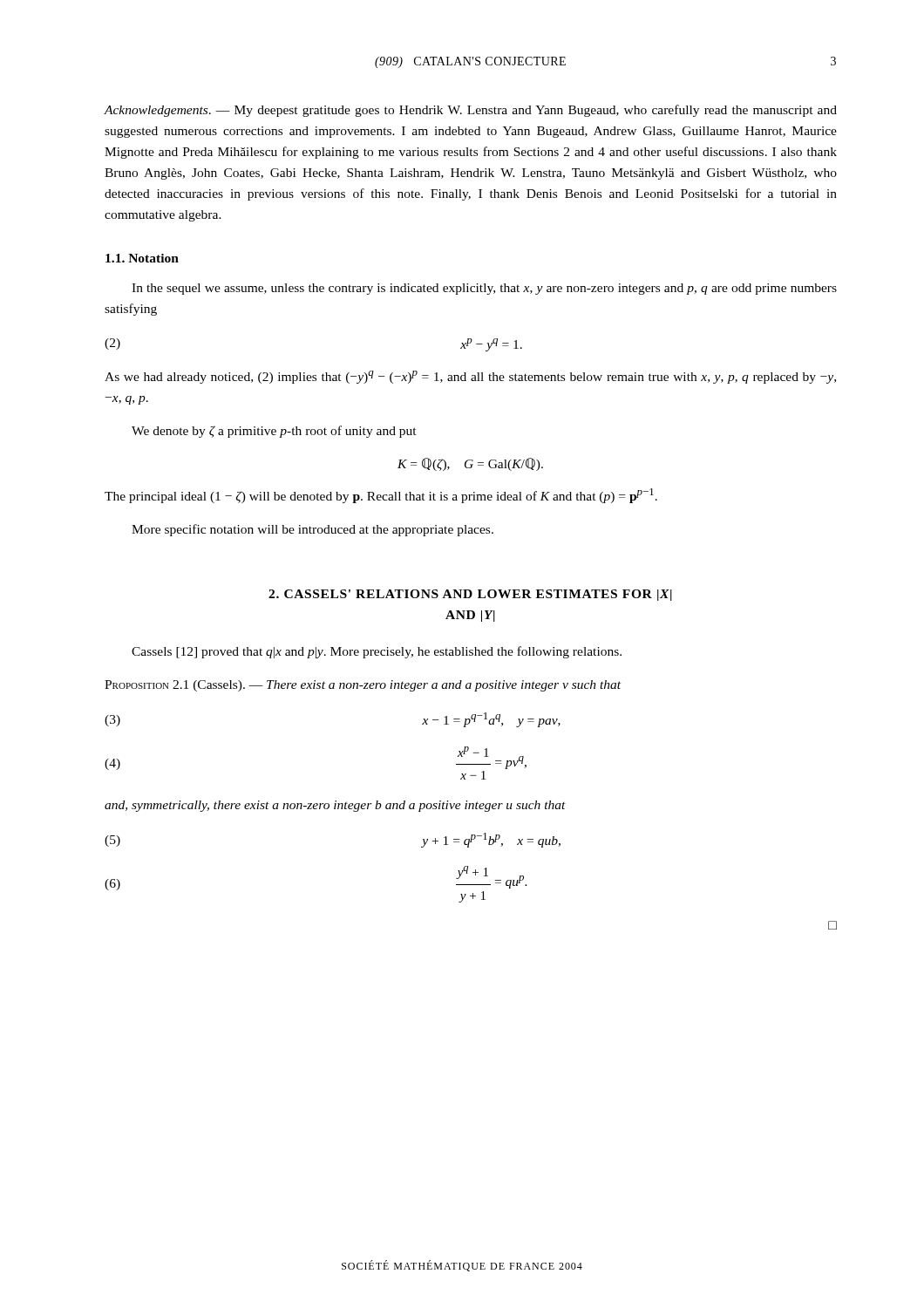Locate the text block starting "and, symmetrically, there exist a non-zero integer b"

point(335,805)
